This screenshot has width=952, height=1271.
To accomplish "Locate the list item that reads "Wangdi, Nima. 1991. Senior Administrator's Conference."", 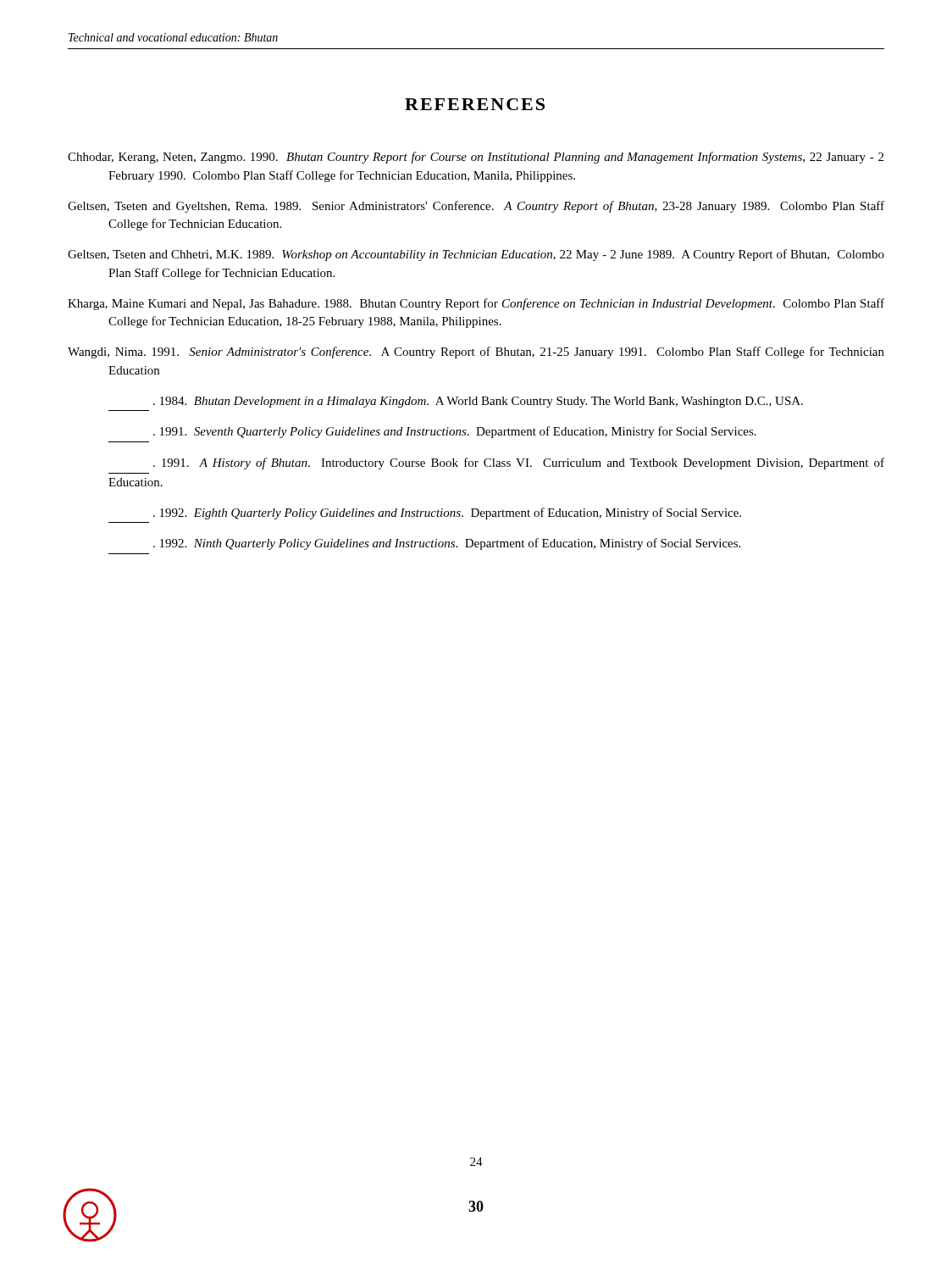I will tap(476, 361).
